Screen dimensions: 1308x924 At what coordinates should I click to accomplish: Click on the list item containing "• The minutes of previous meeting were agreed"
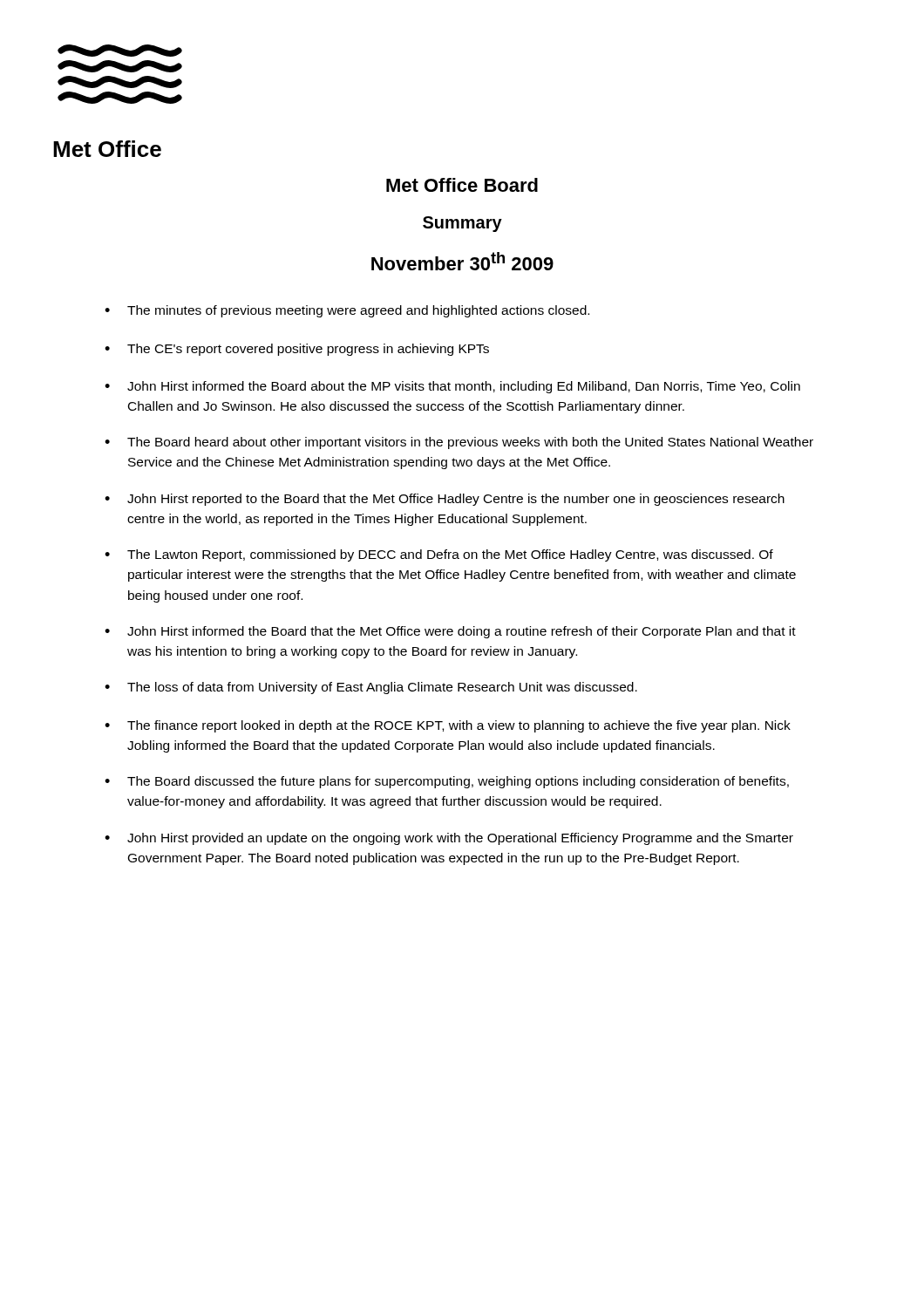point(462,311)
